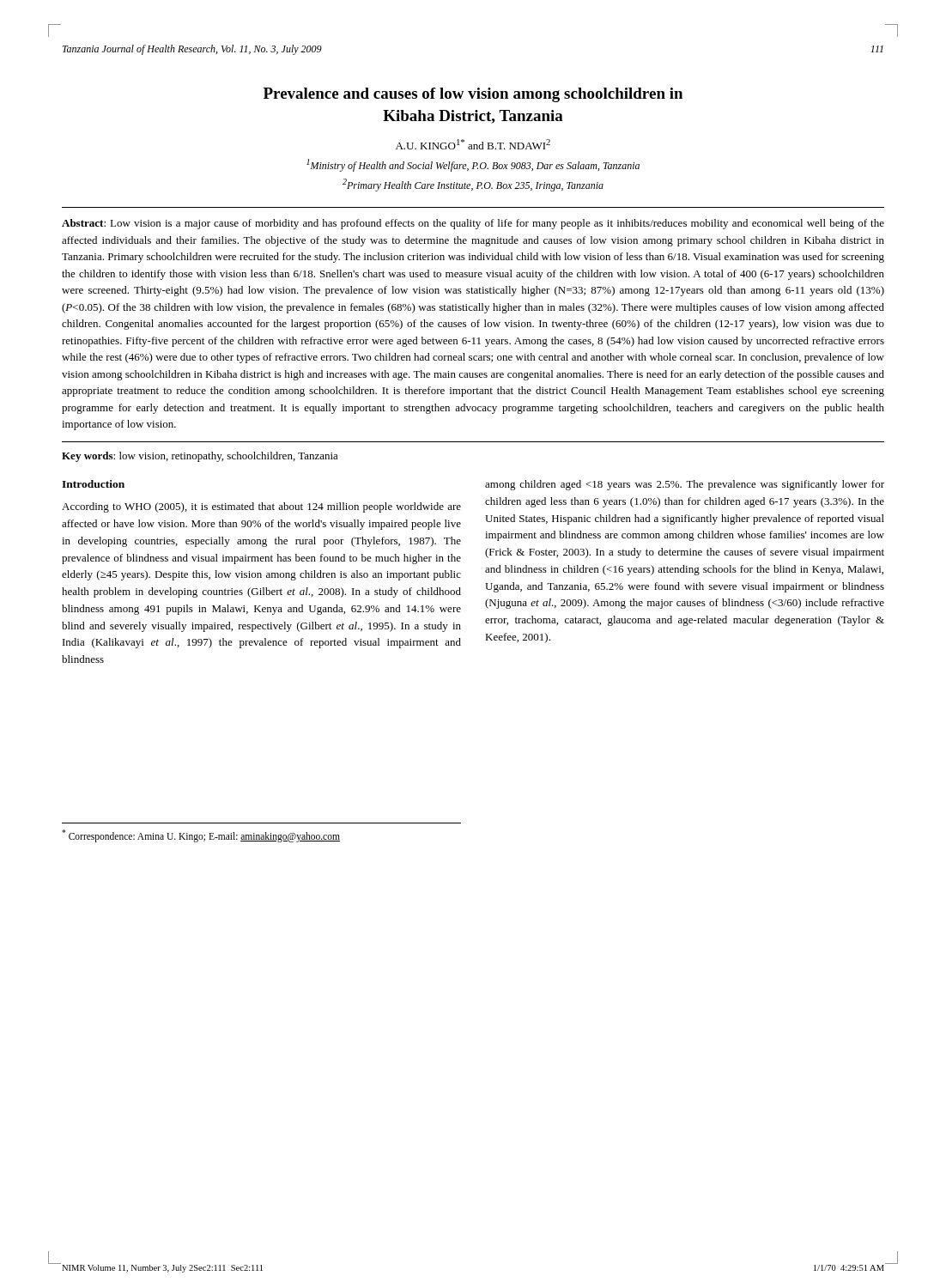Click the passage that begins "A.U. KINGO1* and B.T. NDAWI2 1Ministry of"
This screenshot has width=946, height=1288.
pyautogui.click(x=473, y=164)
